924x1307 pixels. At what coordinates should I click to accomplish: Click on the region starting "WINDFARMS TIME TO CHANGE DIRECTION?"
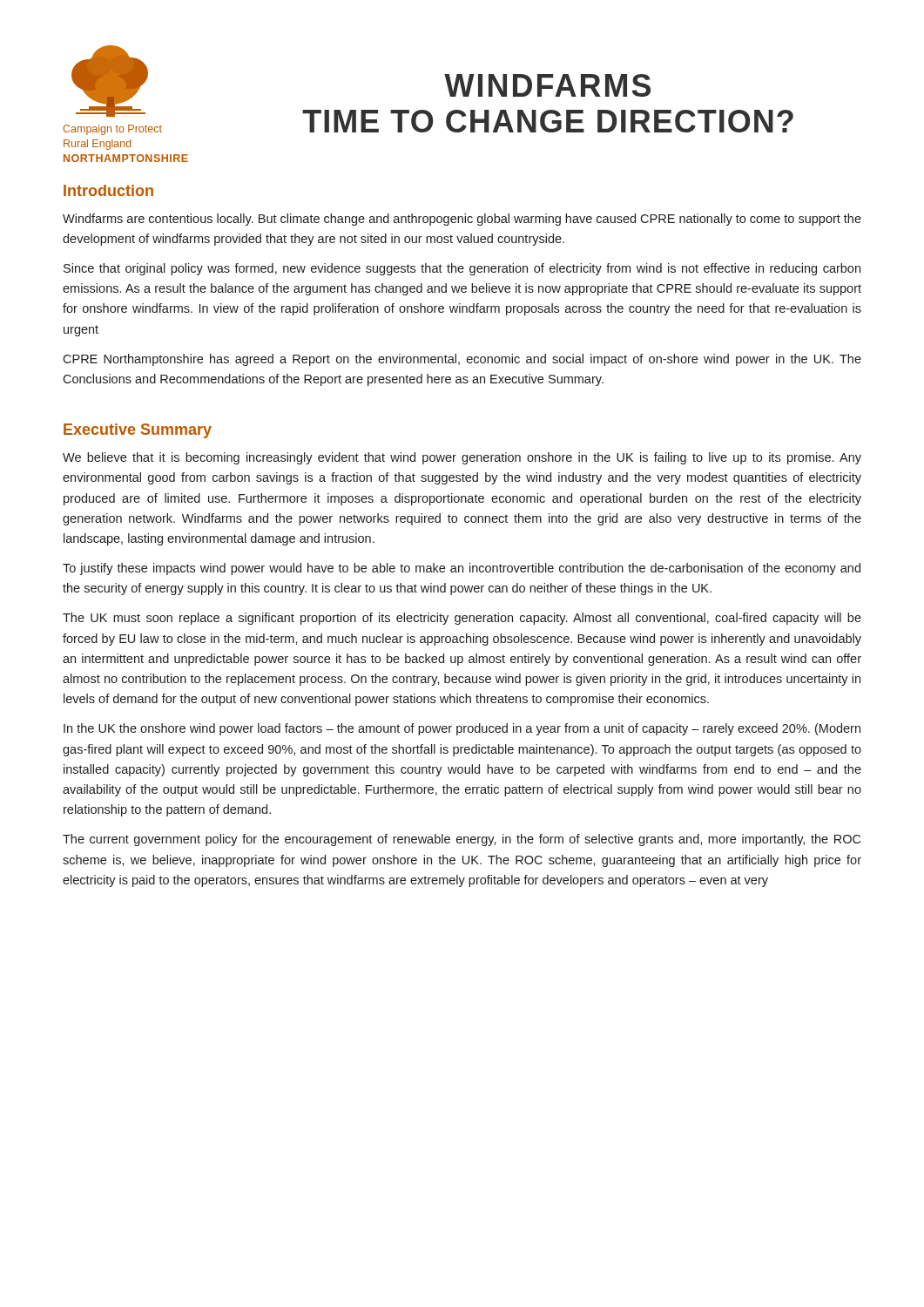(x=549, y=104)
